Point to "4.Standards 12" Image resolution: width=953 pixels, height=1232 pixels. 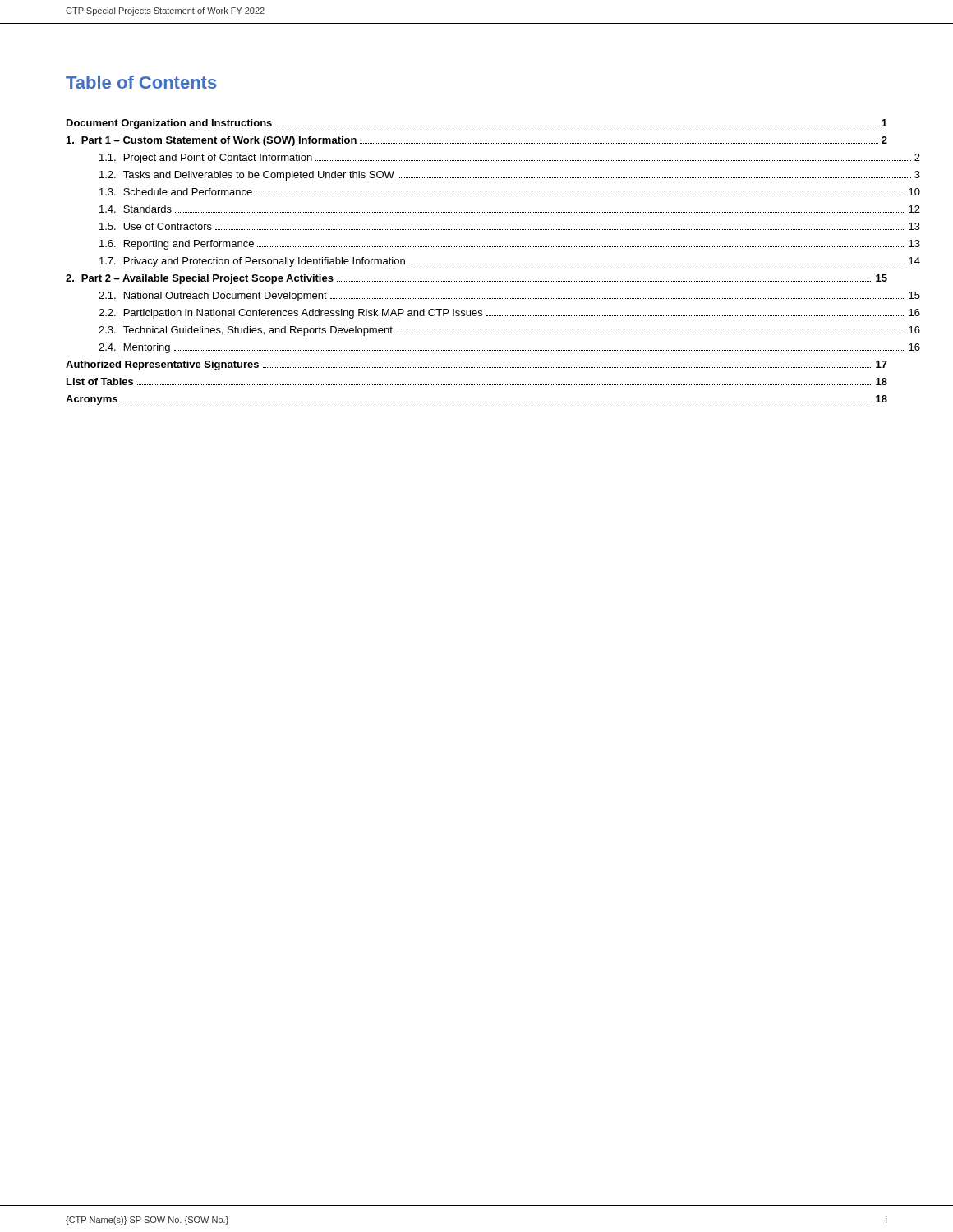click(509, 209)
